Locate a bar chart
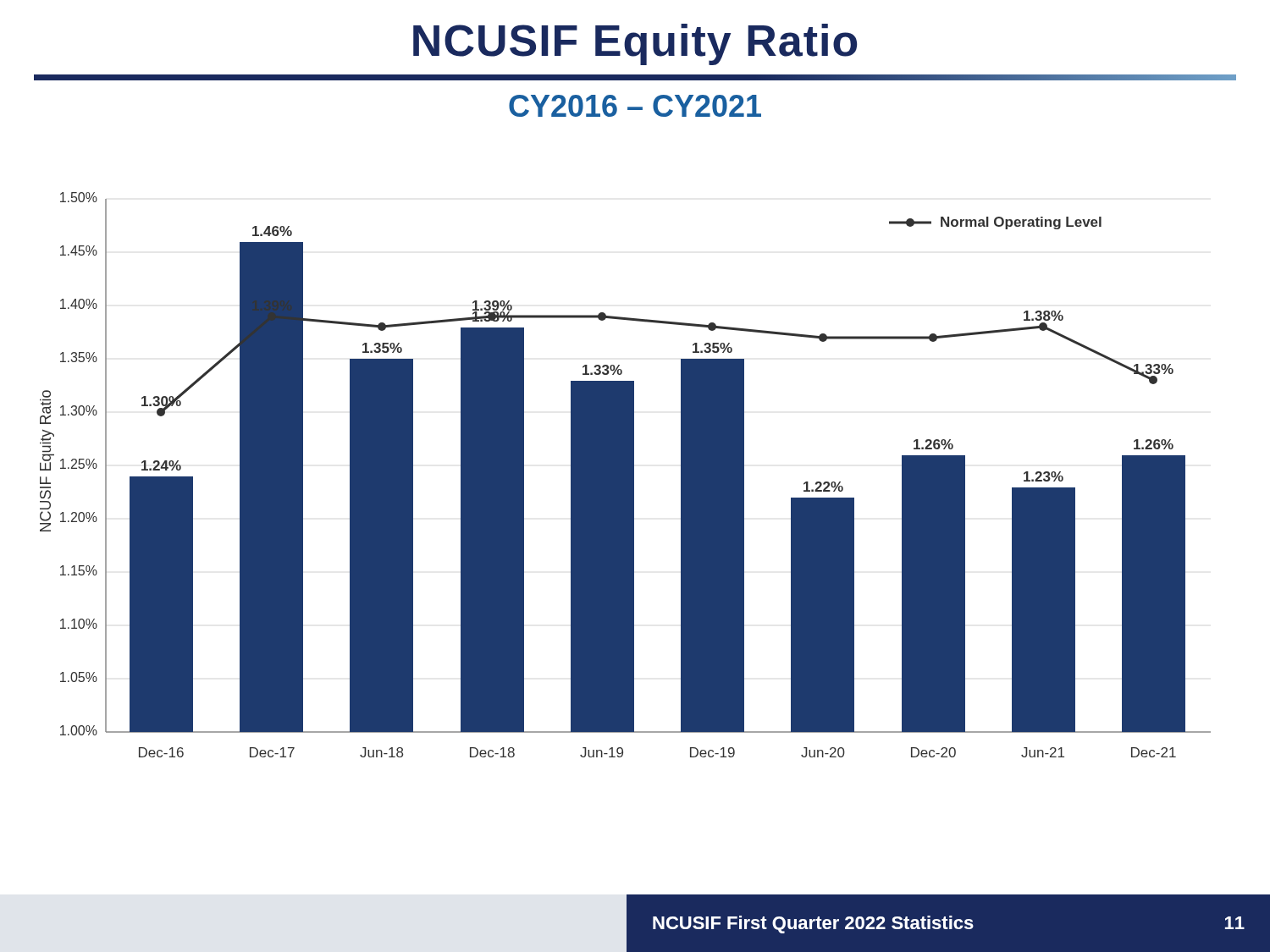 [x=635, y=465]
